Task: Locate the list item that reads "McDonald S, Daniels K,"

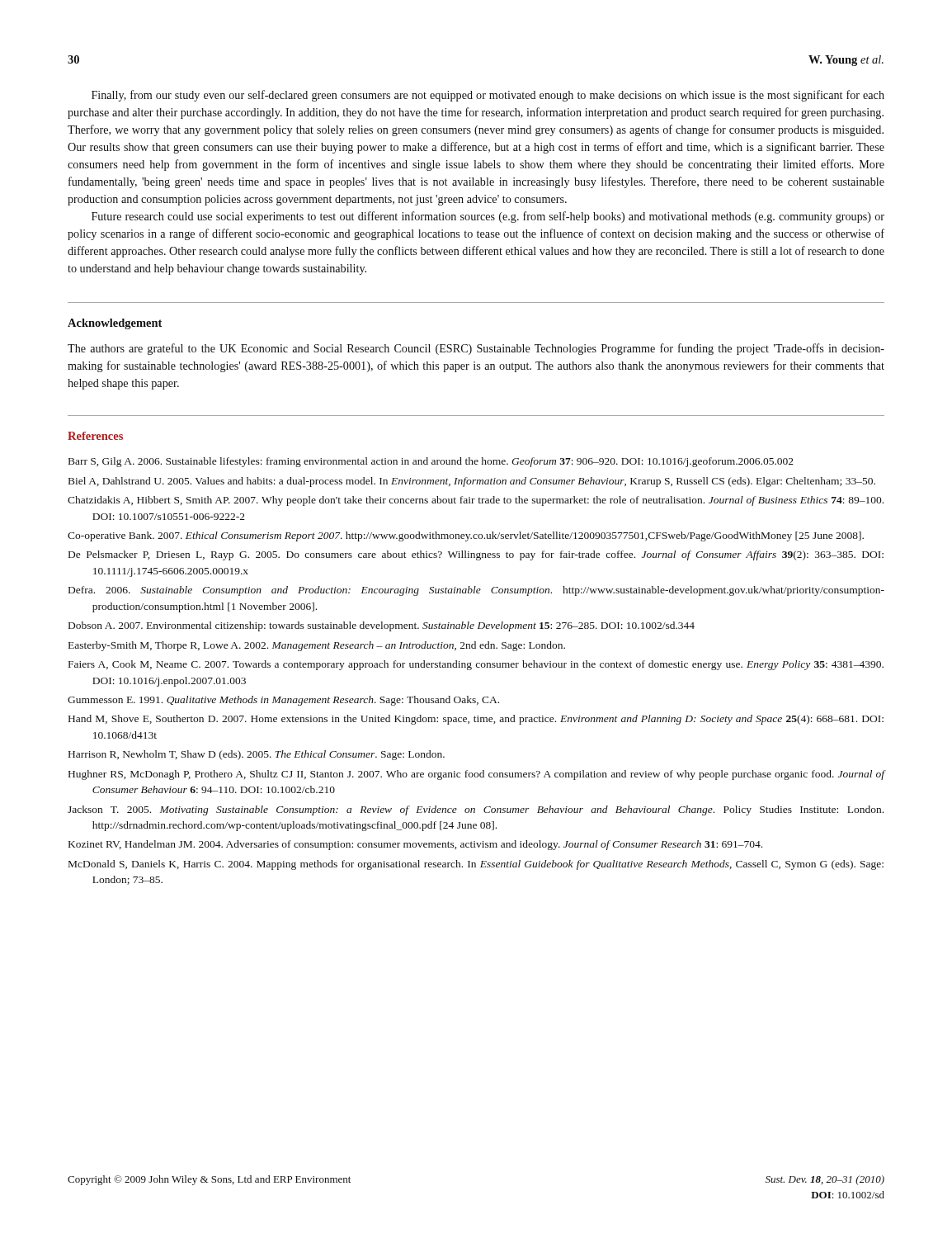Action: point(476,872)
